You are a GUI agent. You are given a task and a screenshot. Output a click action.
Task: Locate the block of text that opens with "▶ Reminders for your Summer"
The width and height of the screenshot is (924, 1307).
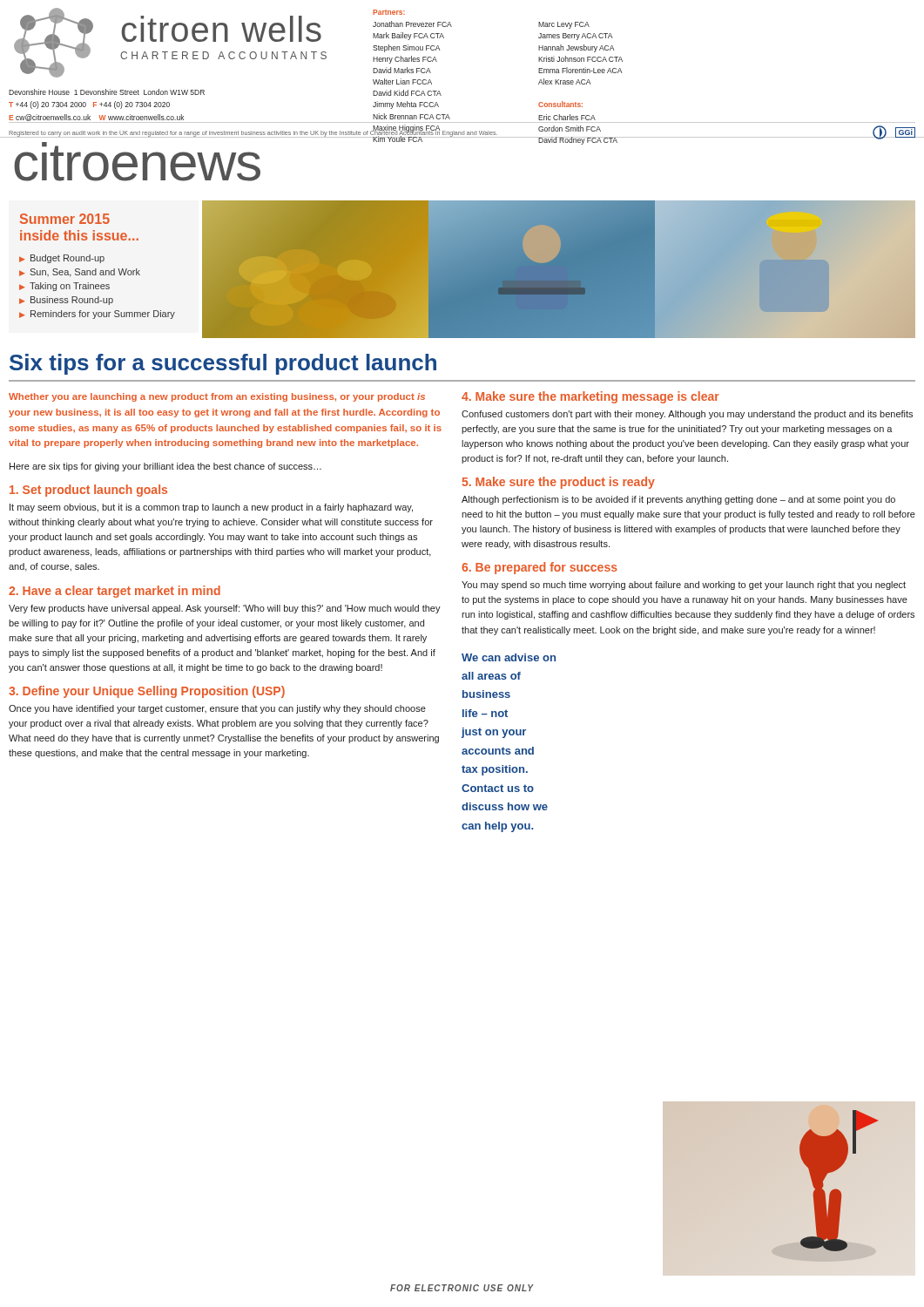click(x=97, y=314)
